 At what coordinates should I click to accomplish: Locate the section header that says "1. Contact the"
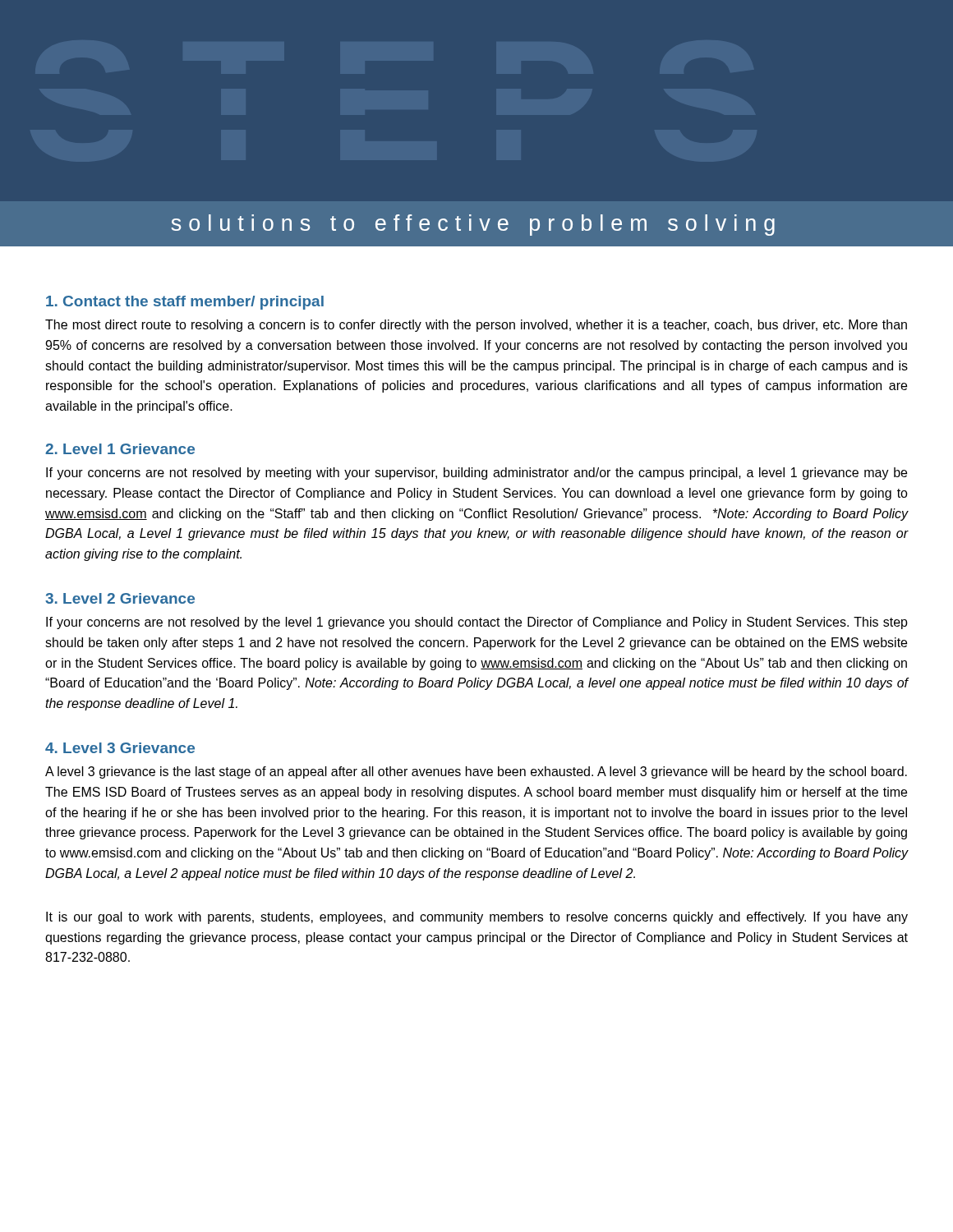tap(185, 301)
